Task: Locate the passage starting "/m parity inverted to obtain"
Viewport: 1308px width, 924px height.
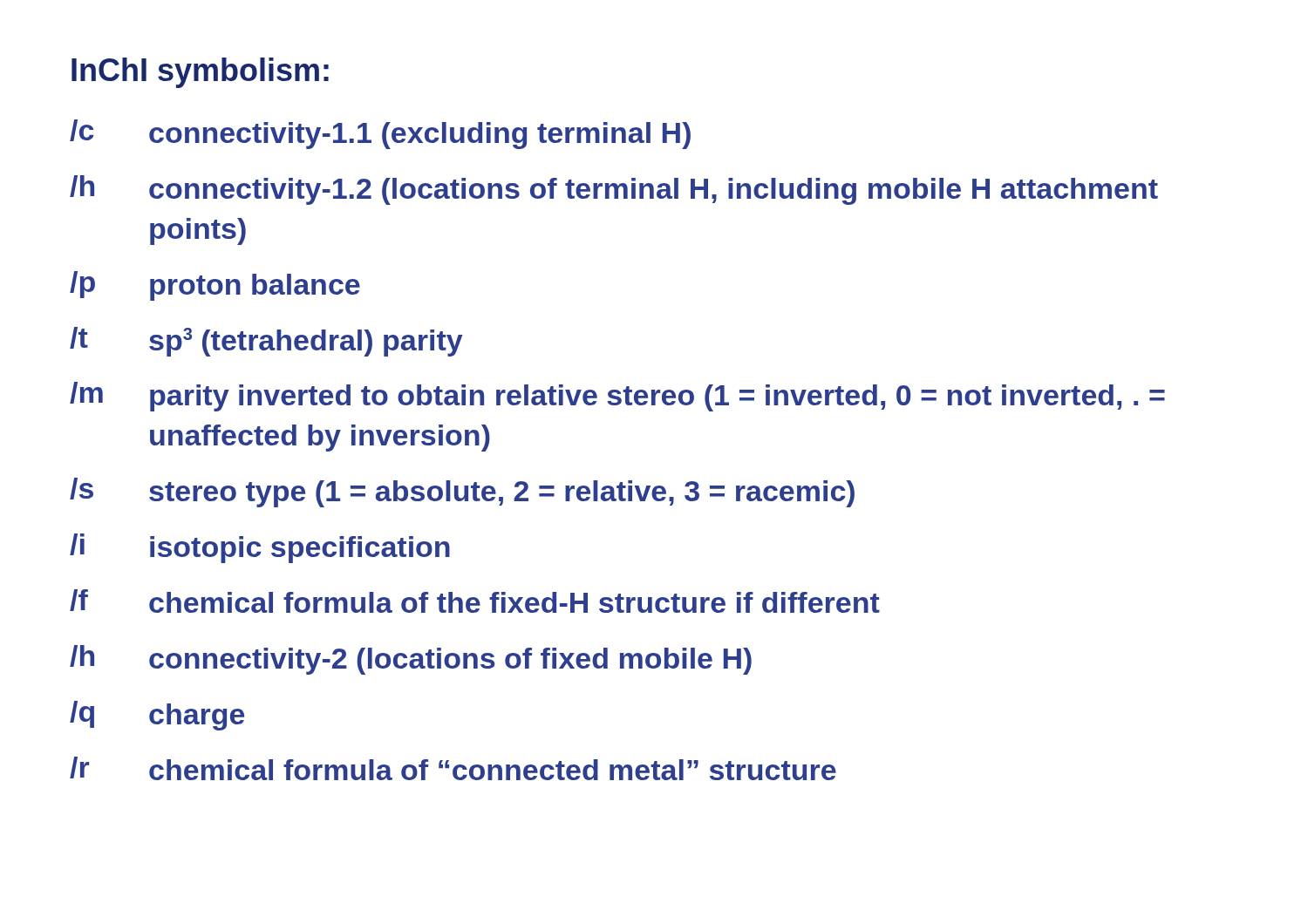Action: (654, 416)
